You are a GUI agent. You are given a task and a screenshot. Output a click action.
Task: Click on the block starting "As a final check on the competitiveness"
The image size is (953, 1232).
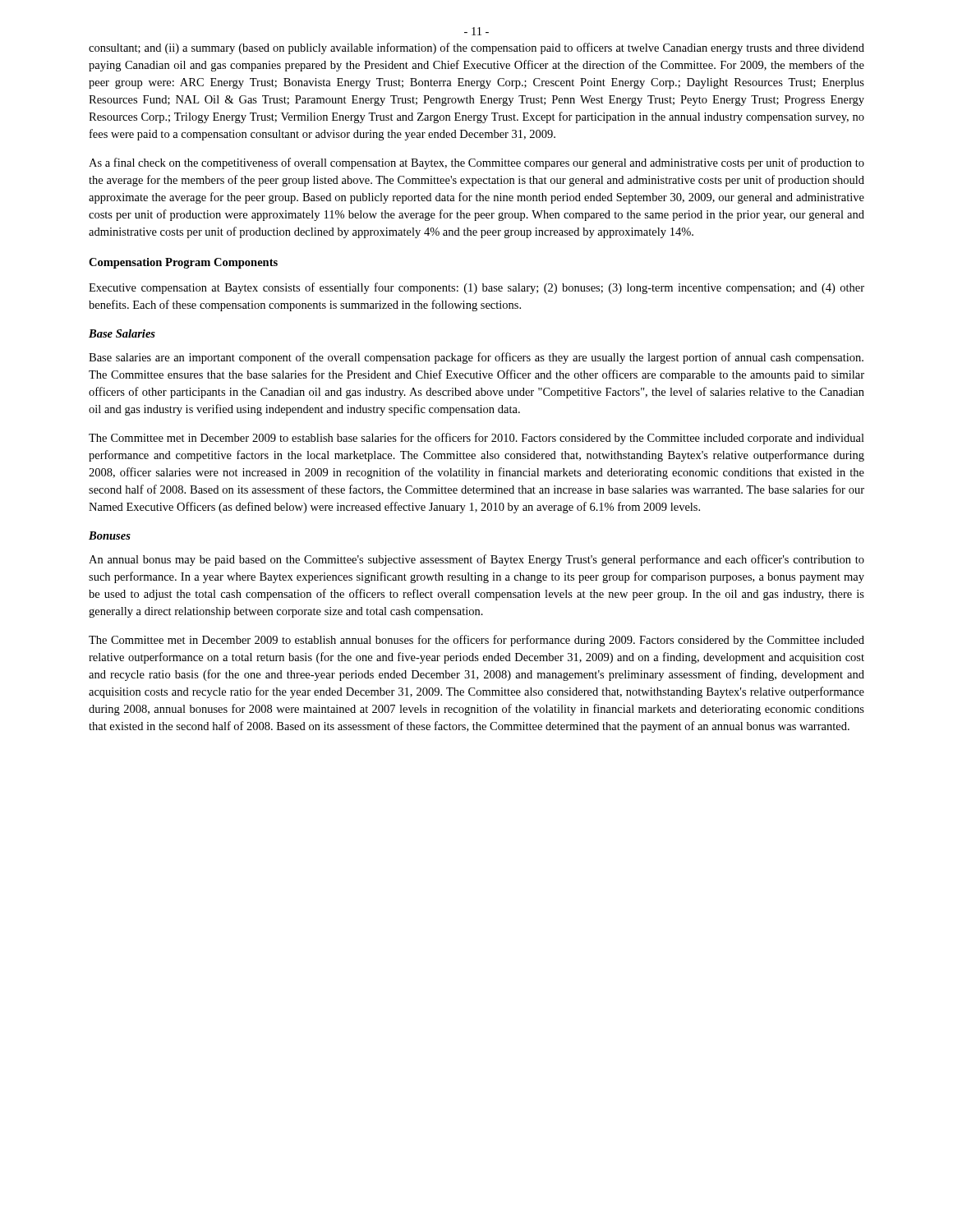coord(476,198)
